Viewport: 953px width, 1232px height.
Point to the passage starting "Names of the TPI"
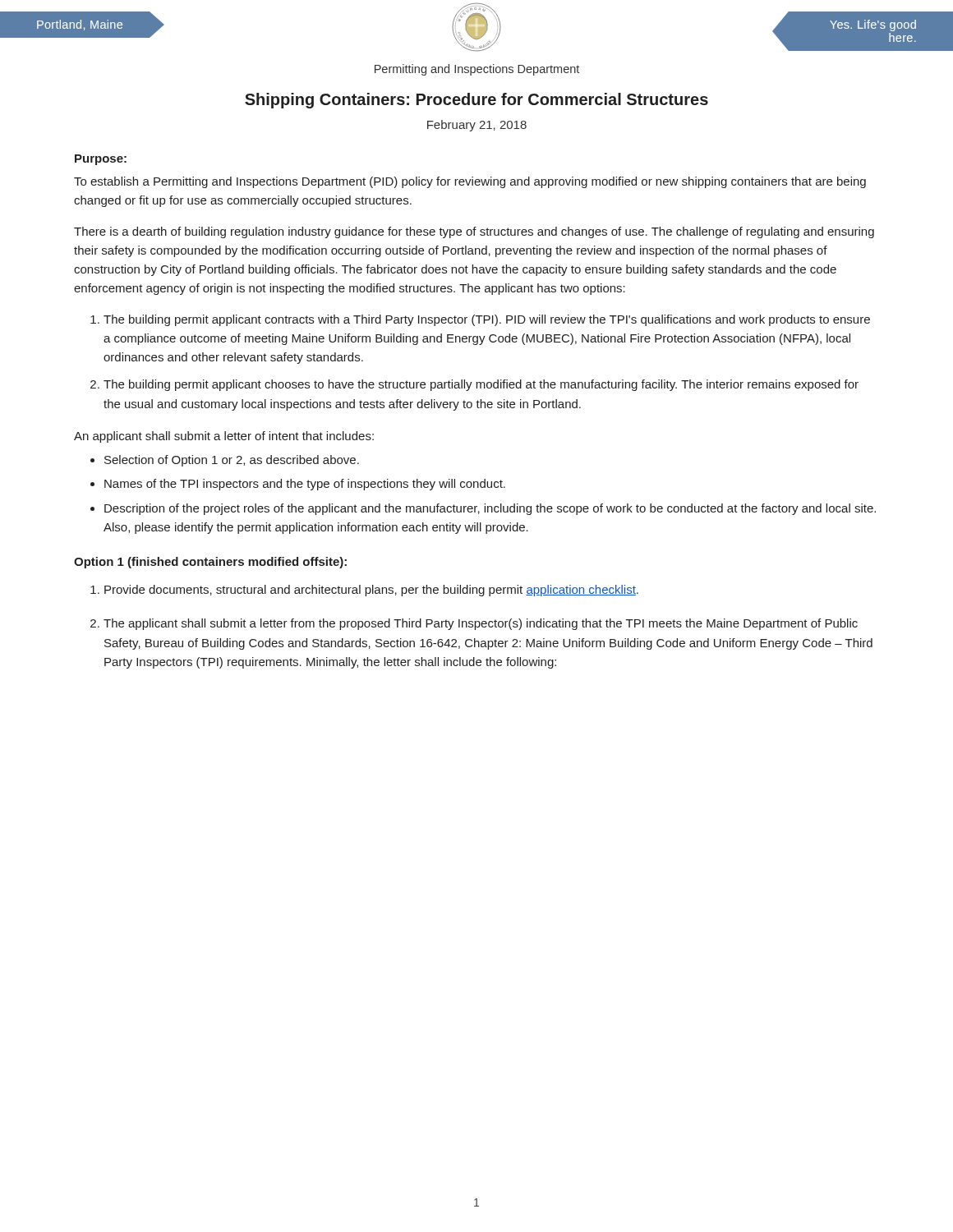coord(305,484)
